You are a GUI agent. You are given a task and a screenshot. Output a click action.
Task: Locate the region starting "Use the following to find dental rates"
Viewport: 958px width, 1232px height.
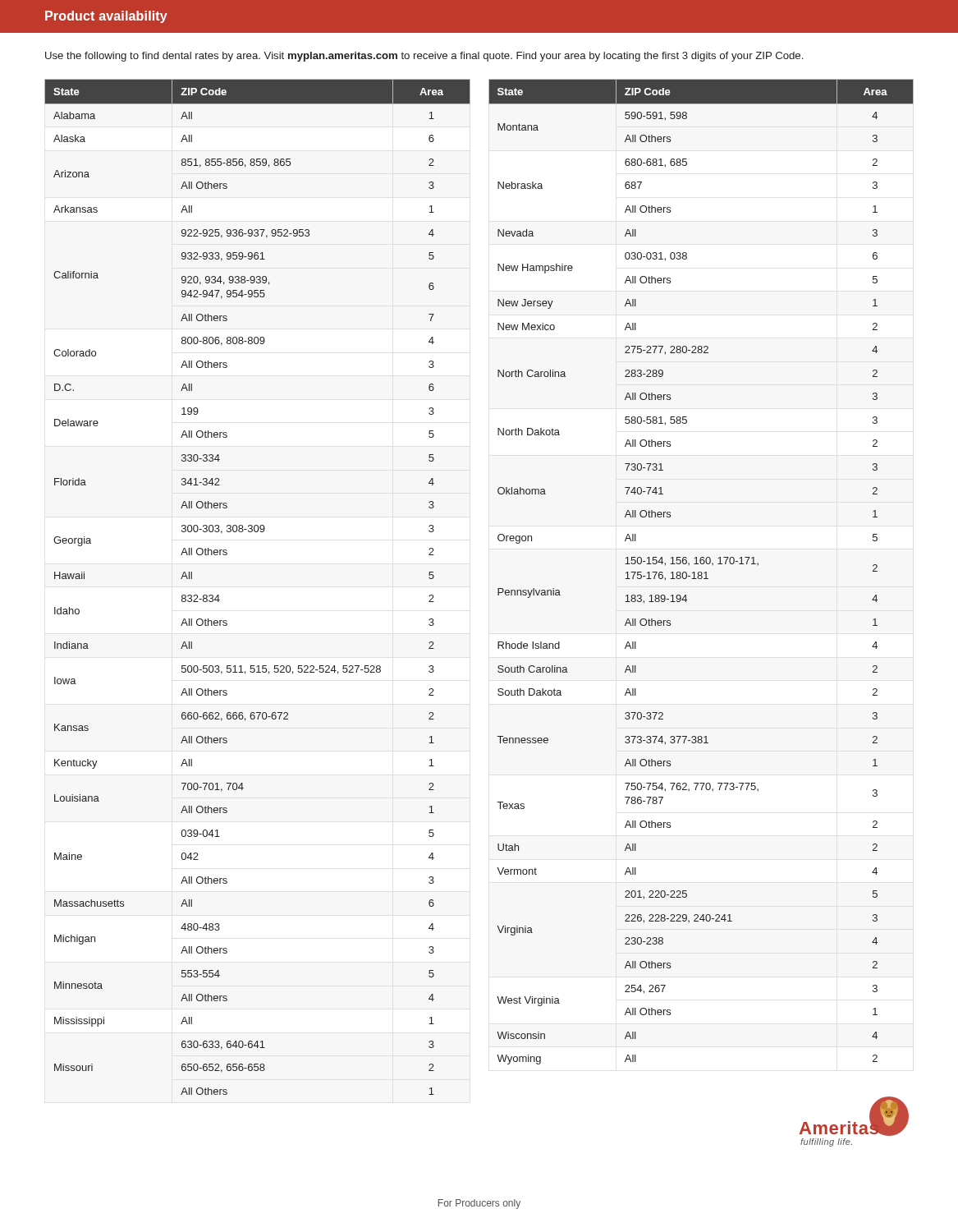click(x=424, y=55)
